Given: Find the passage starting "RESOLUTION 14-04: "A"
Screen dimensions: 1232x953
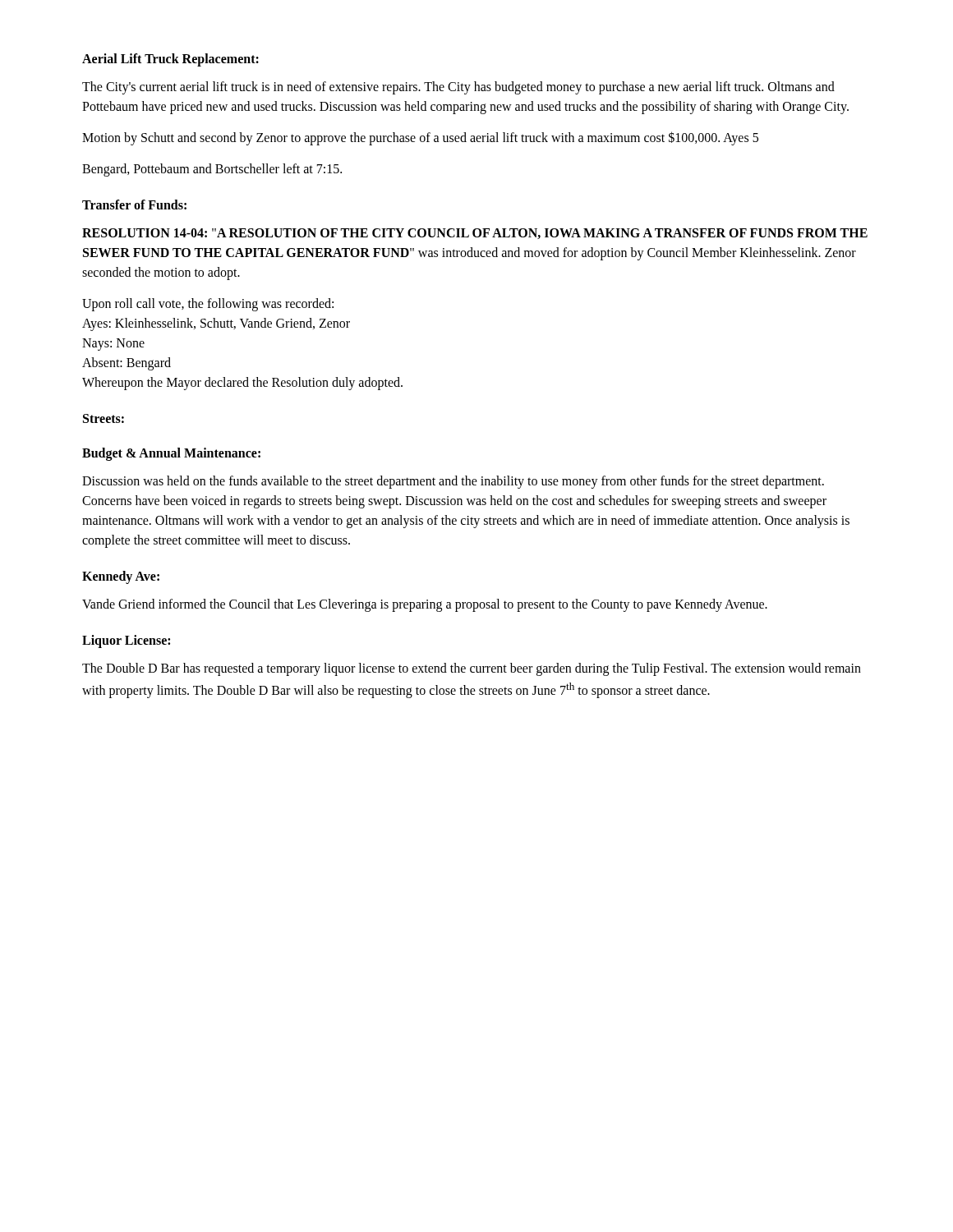Looking at the screenshot, I should (475, 253).
